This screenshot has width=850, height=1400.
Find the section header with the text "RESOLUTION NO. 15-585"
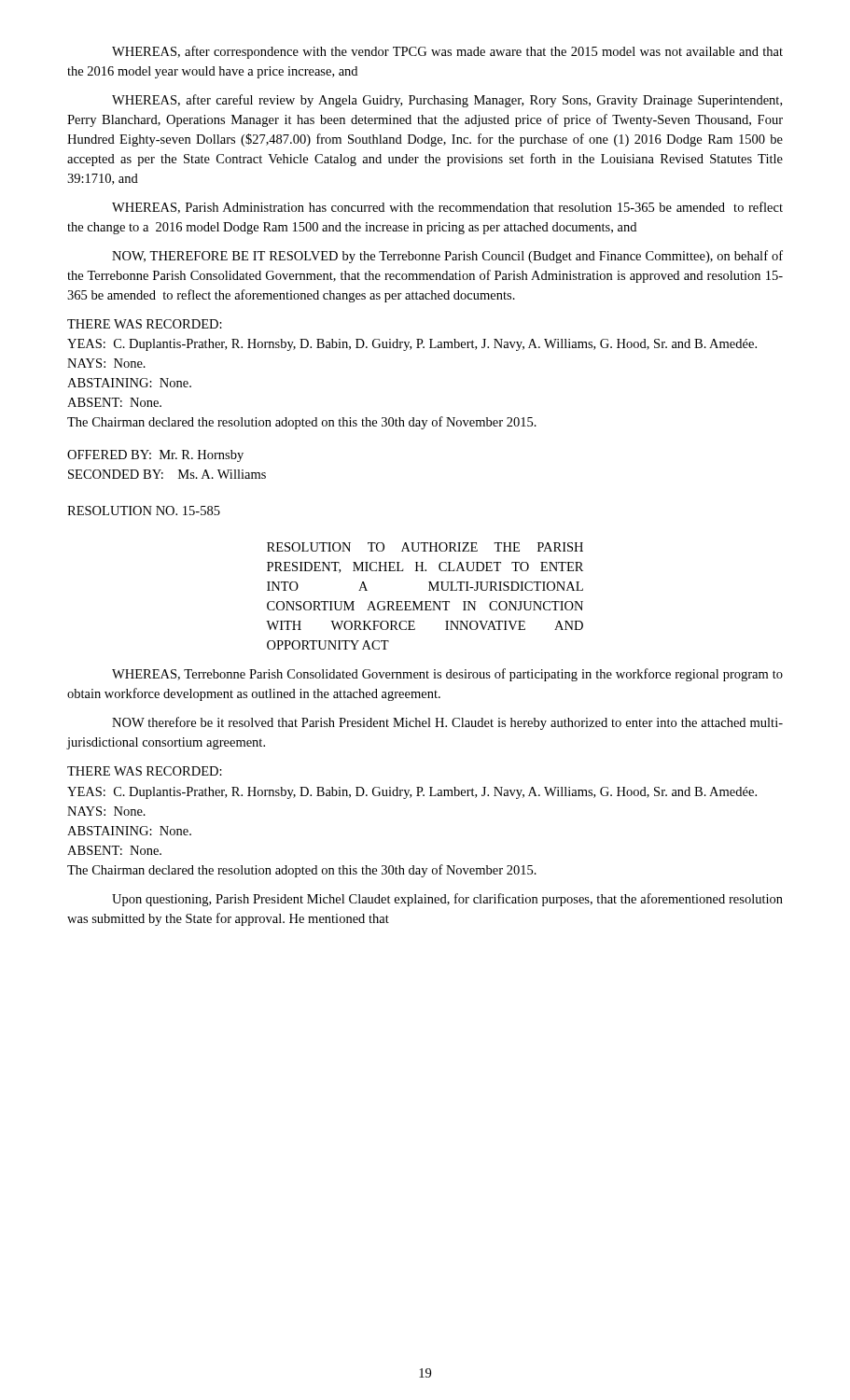(144, 511)
